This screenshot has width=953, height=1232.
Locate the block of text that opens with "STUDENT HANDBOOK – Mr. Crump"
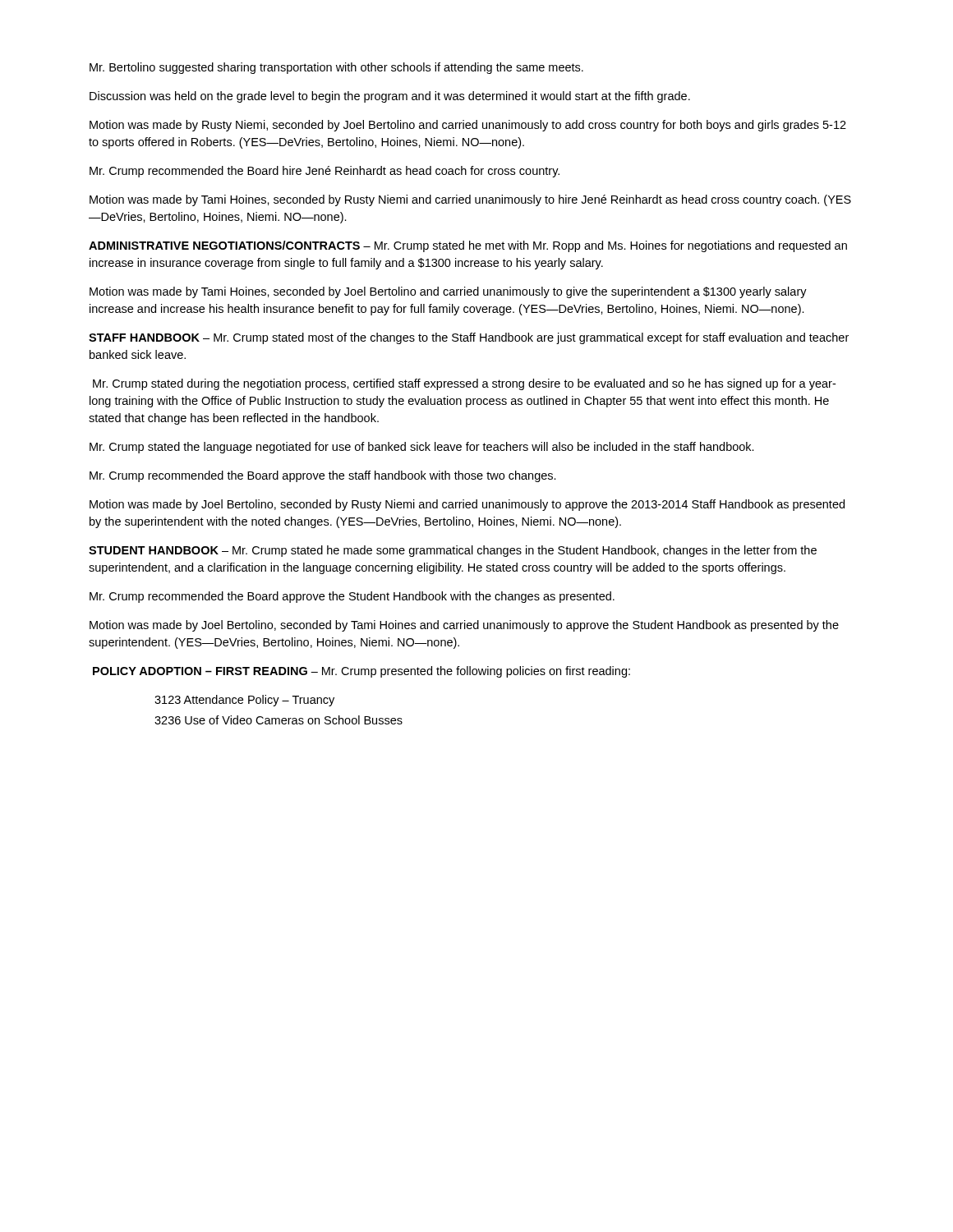pyautogui.click(x=453, y=559)
